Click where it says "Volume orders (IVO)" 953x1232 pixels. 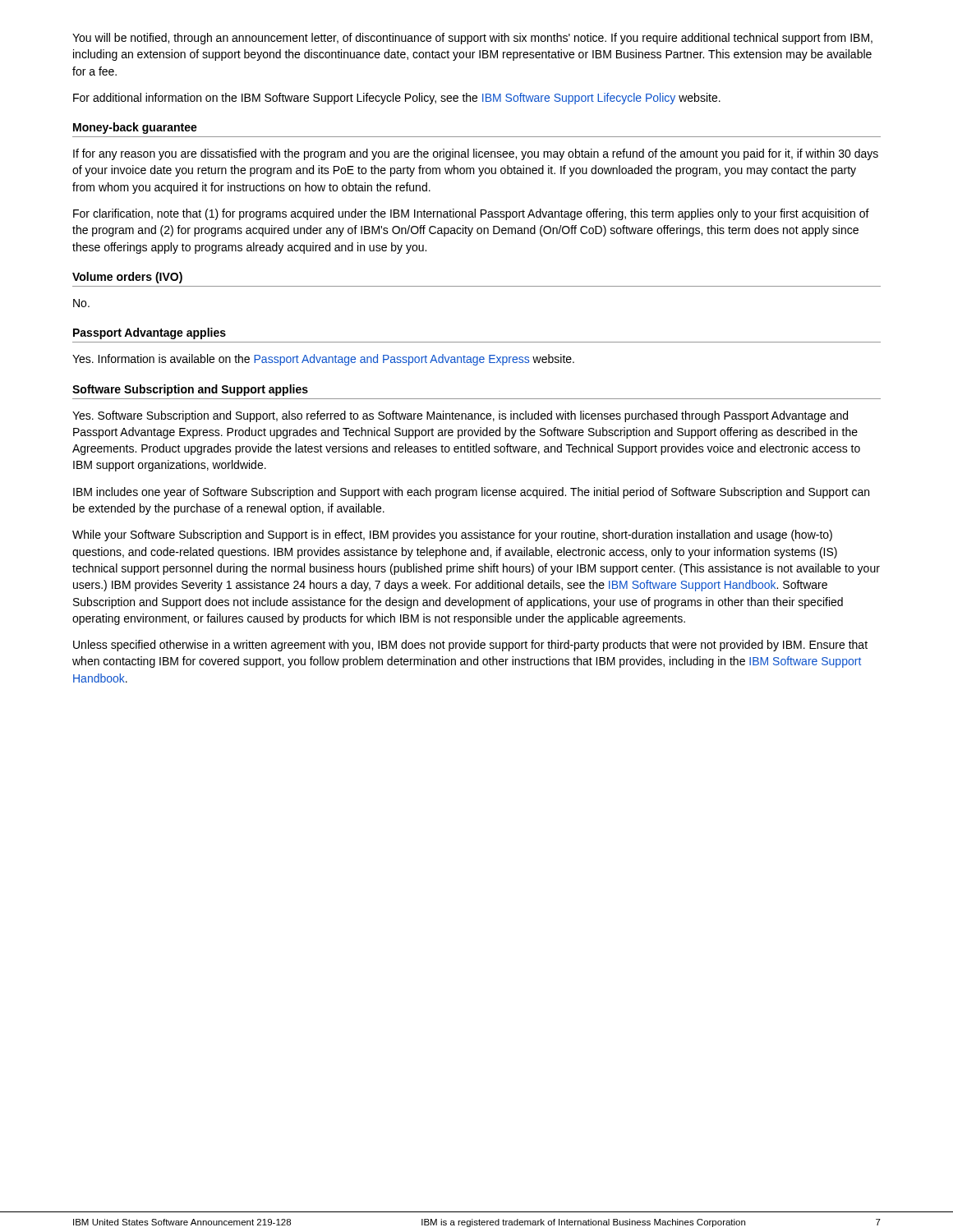click(x=128, y=277)
